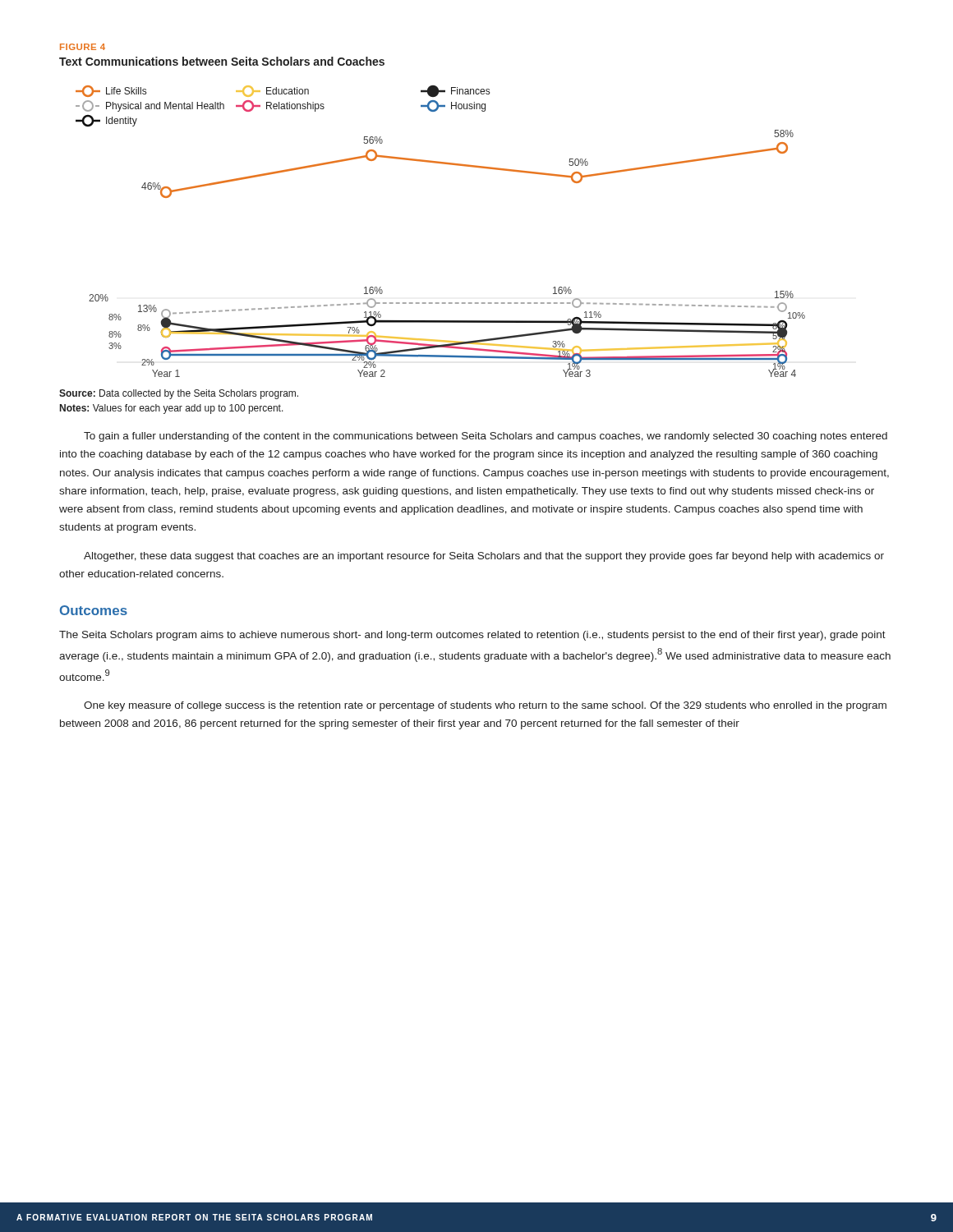This screenshot has height=1232, width=953.
Task: Click on the text block starting "Text Communications between Seita"
Action: pyautogui.click(x=222, y=62)
